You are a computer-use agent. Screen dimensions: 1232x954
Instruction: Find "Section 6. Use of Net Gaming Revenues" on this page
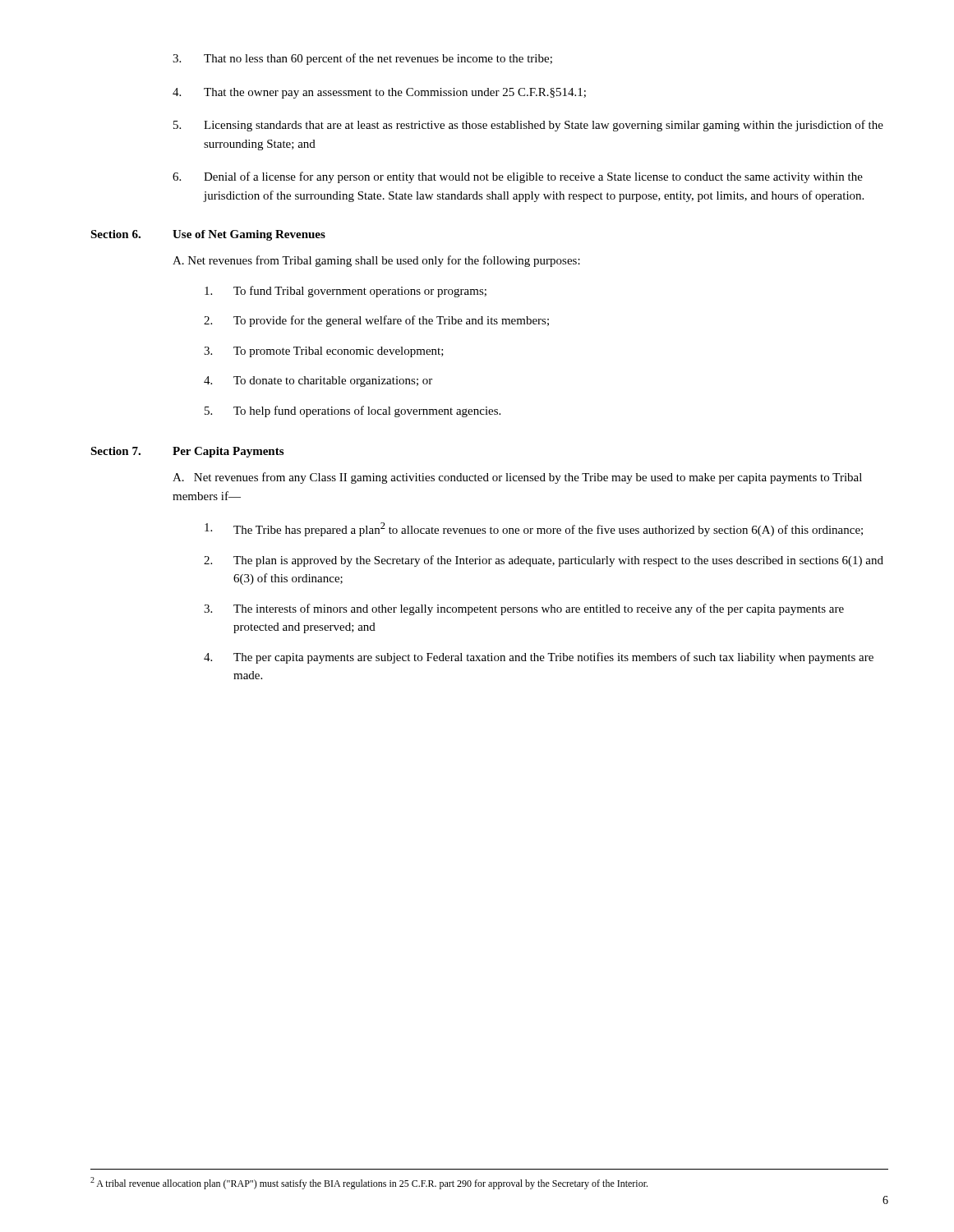click(x=208, y=235)
